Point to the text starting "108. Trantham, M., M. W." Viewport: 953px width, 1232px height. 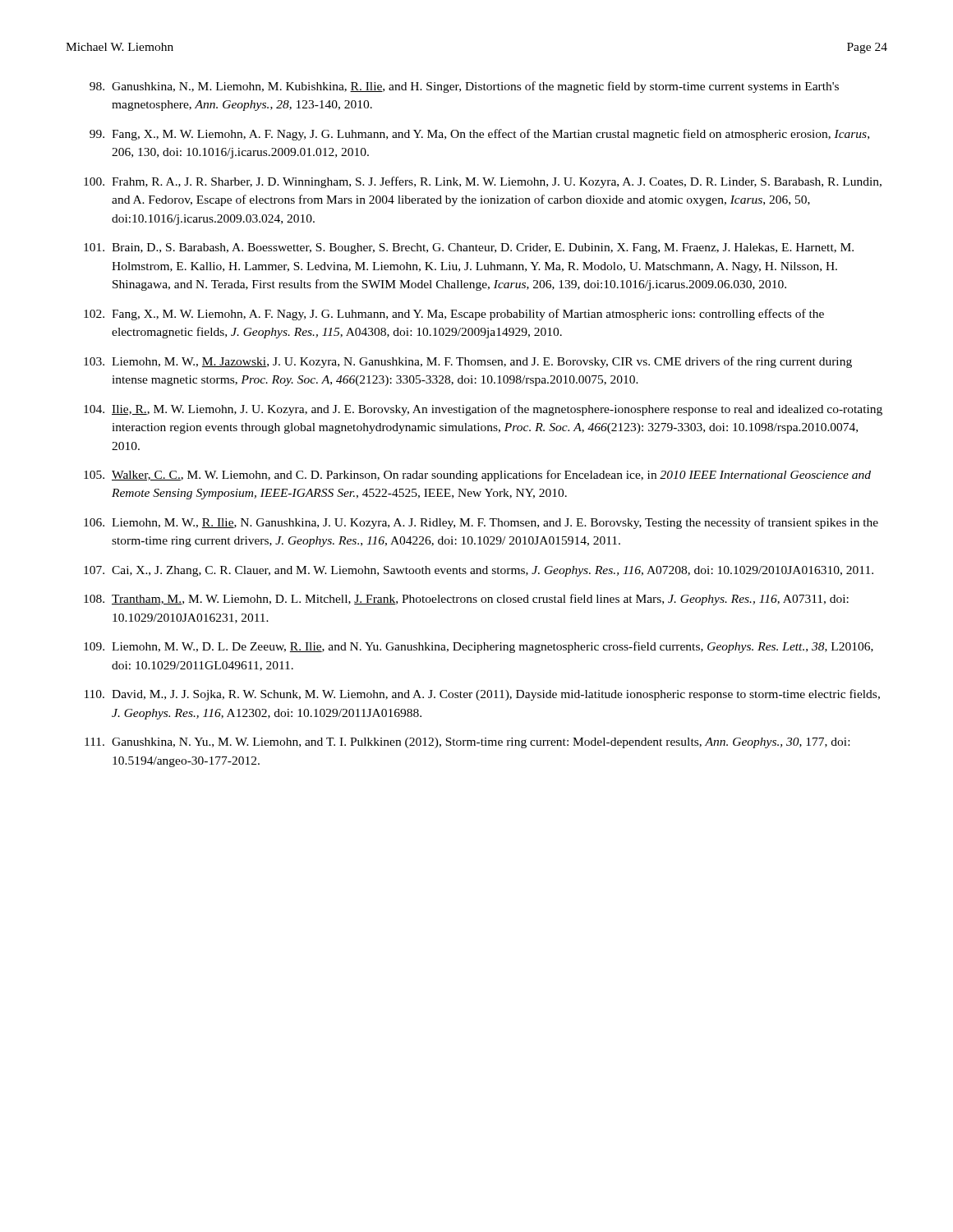point(476,608)
